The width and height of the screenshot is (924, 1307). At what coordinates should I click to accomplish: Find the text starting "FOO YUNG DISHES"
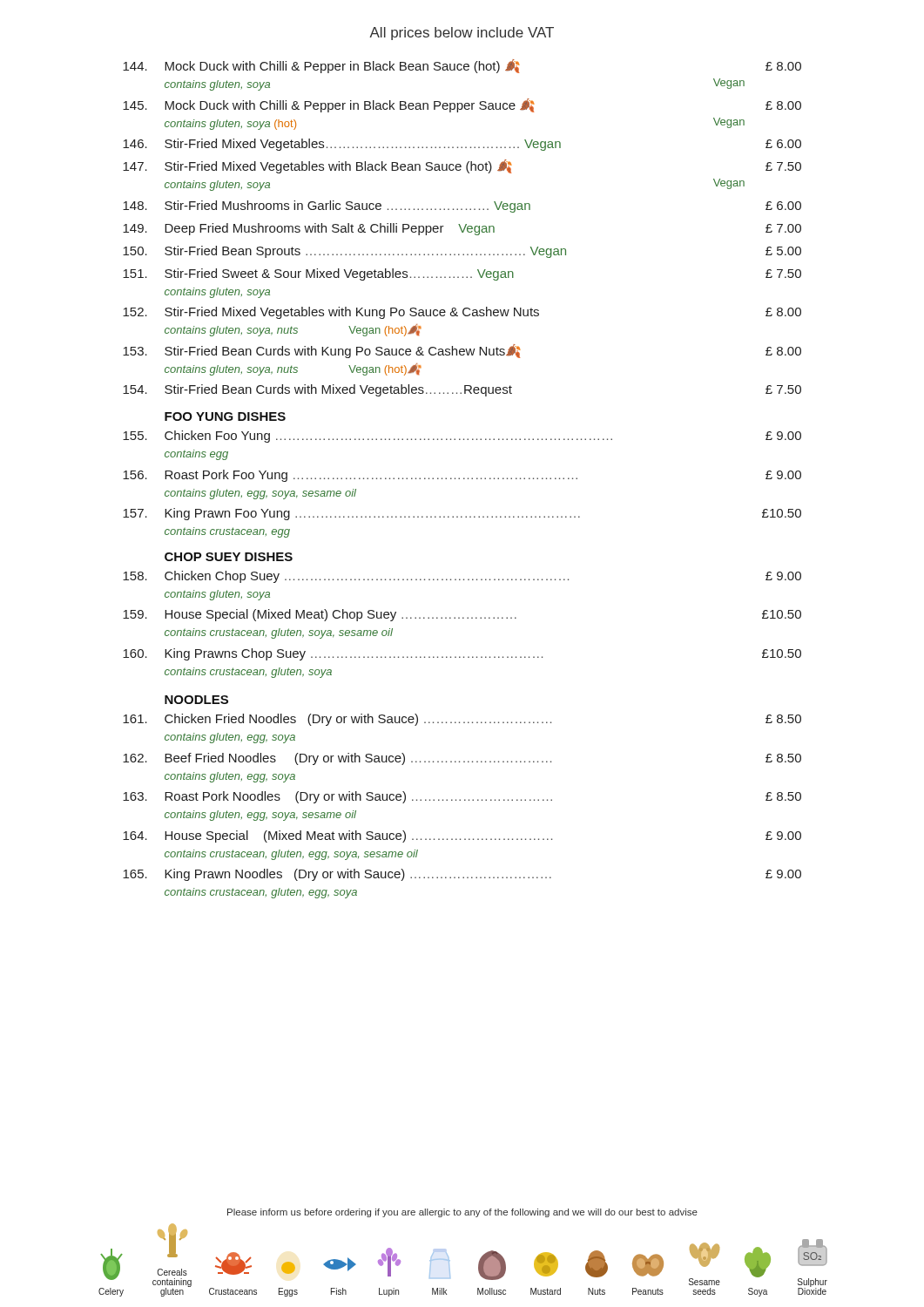coord(225,416)
